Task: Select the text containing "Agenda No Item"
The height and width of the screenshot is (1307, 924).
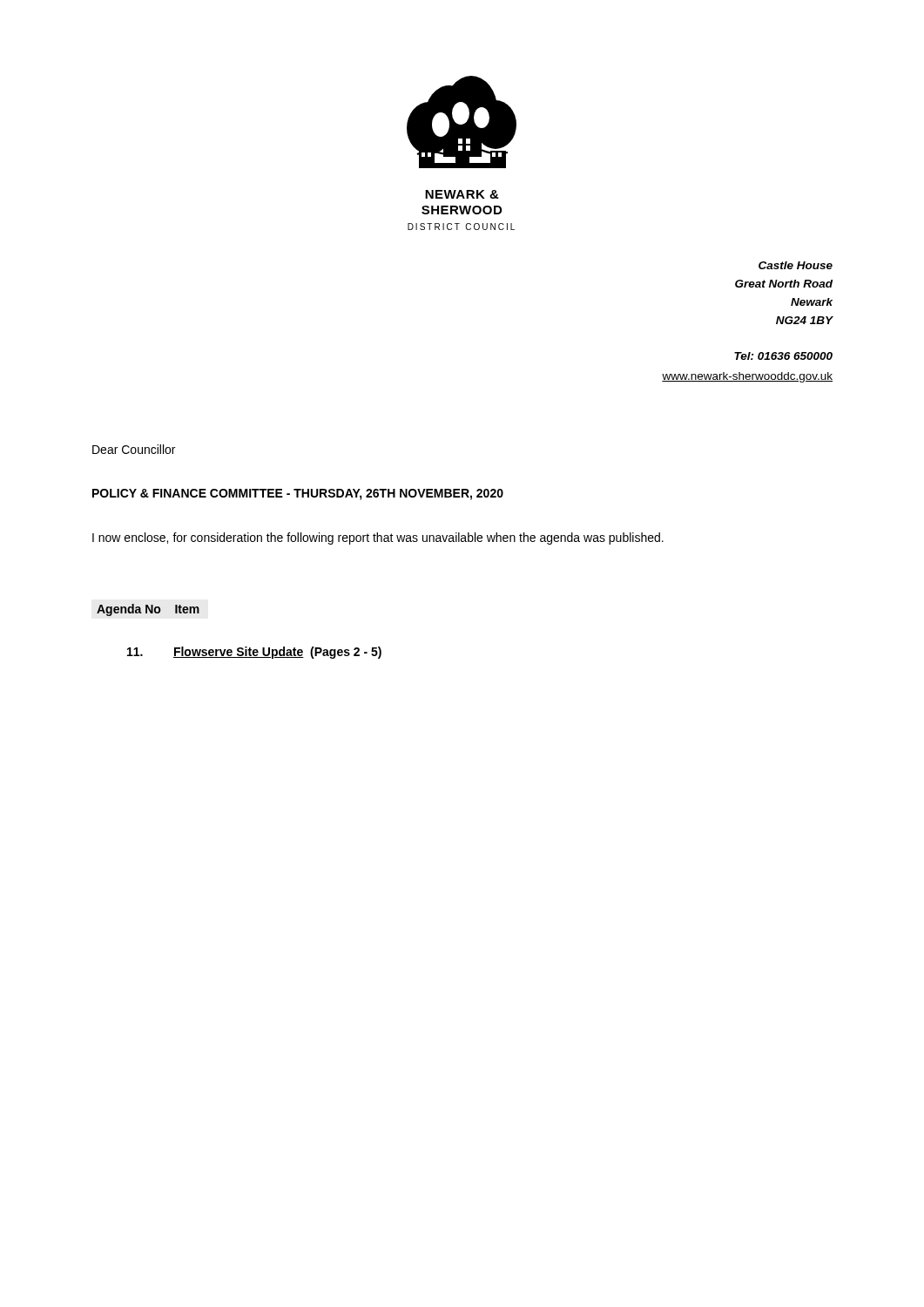Action: [x=148, y=609]
